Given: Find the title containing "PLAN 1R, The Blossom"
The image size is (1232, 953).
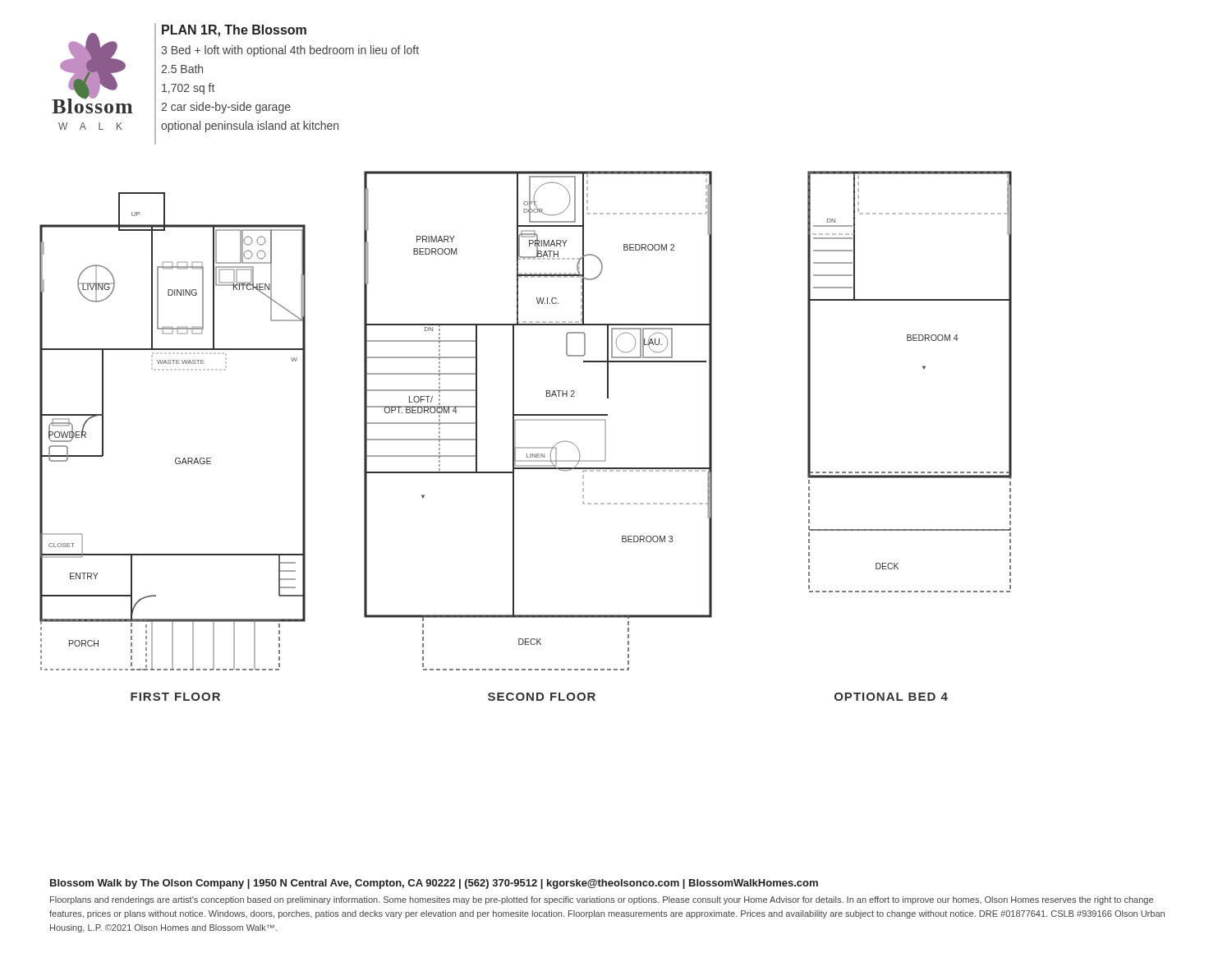Looking at the screenshot, I should click(234, 30).
